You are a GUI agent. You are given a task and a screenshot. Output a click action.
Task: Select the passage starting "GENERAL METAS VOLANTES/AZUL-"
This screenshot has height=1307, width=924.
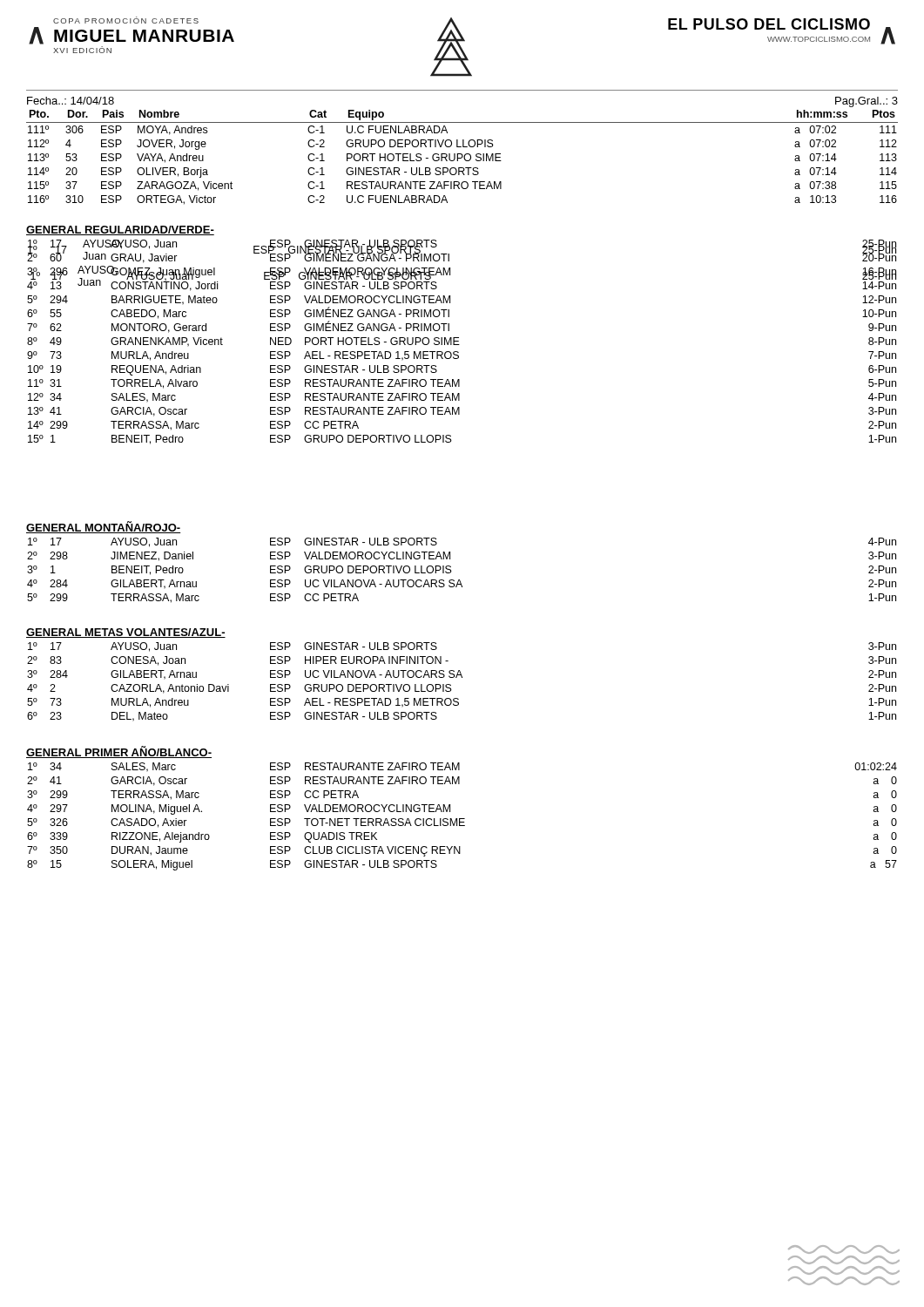click(x=126, y=632)
